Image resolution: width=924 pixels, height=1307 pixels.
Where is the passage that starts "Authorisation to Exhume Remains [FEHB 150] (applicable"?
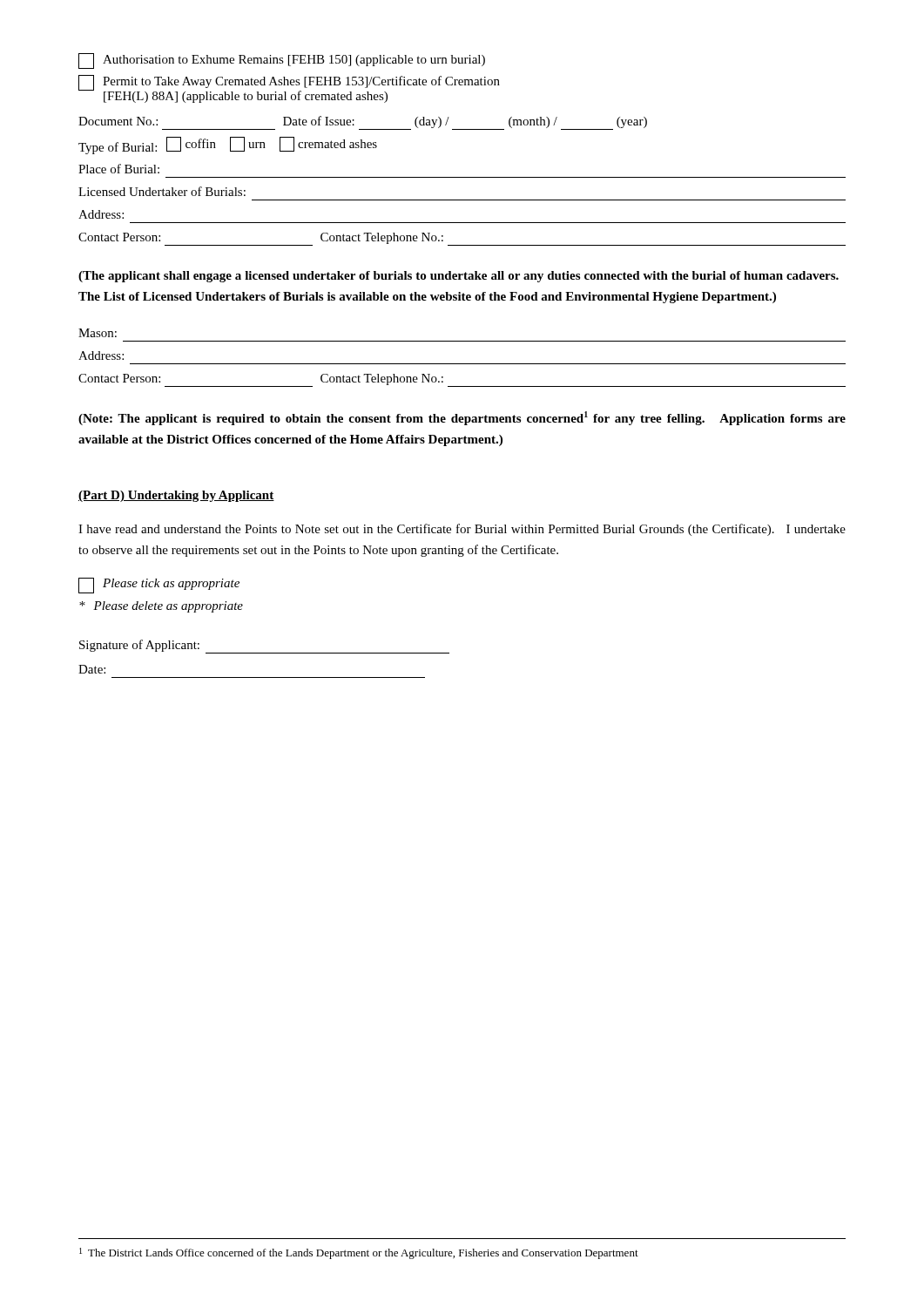(282, 61)
